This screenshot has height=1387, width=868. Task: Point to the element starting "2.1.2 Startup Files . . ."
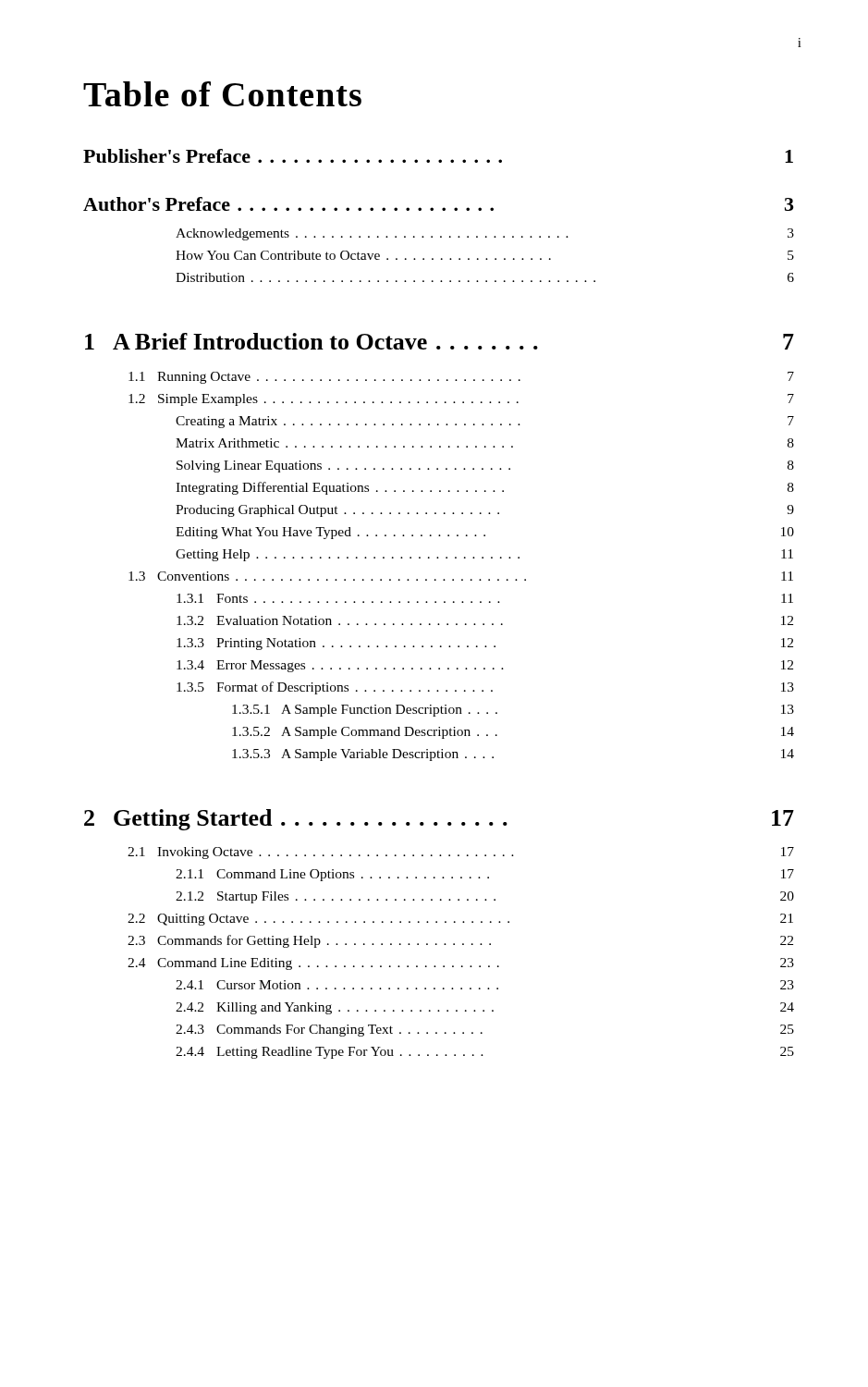point(485,896)
